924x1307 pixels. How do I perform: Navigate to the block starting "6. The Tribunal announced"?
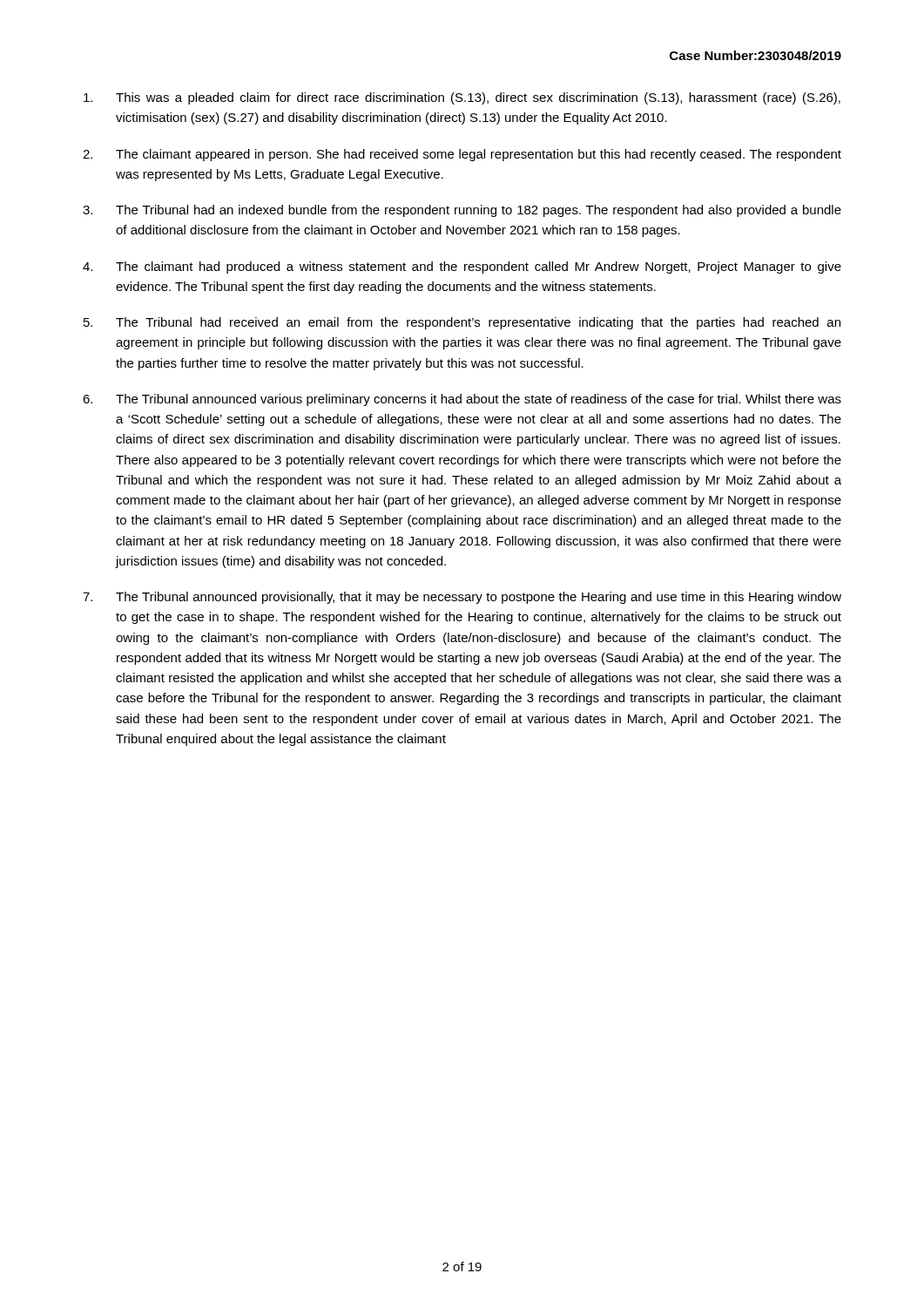462,480
